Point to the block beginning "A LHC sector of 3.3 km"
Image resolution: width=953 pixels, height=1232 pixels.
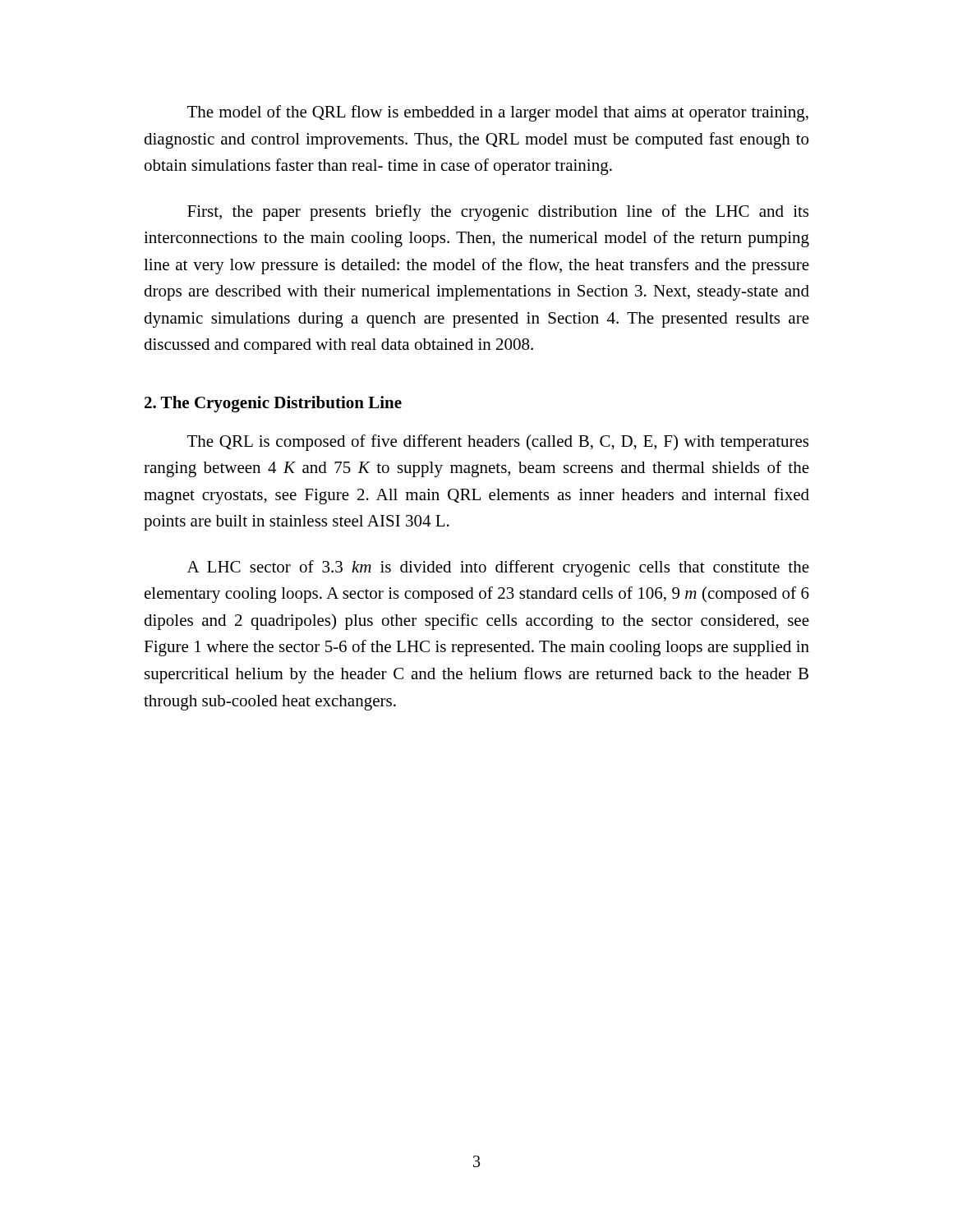pos(476,633)
